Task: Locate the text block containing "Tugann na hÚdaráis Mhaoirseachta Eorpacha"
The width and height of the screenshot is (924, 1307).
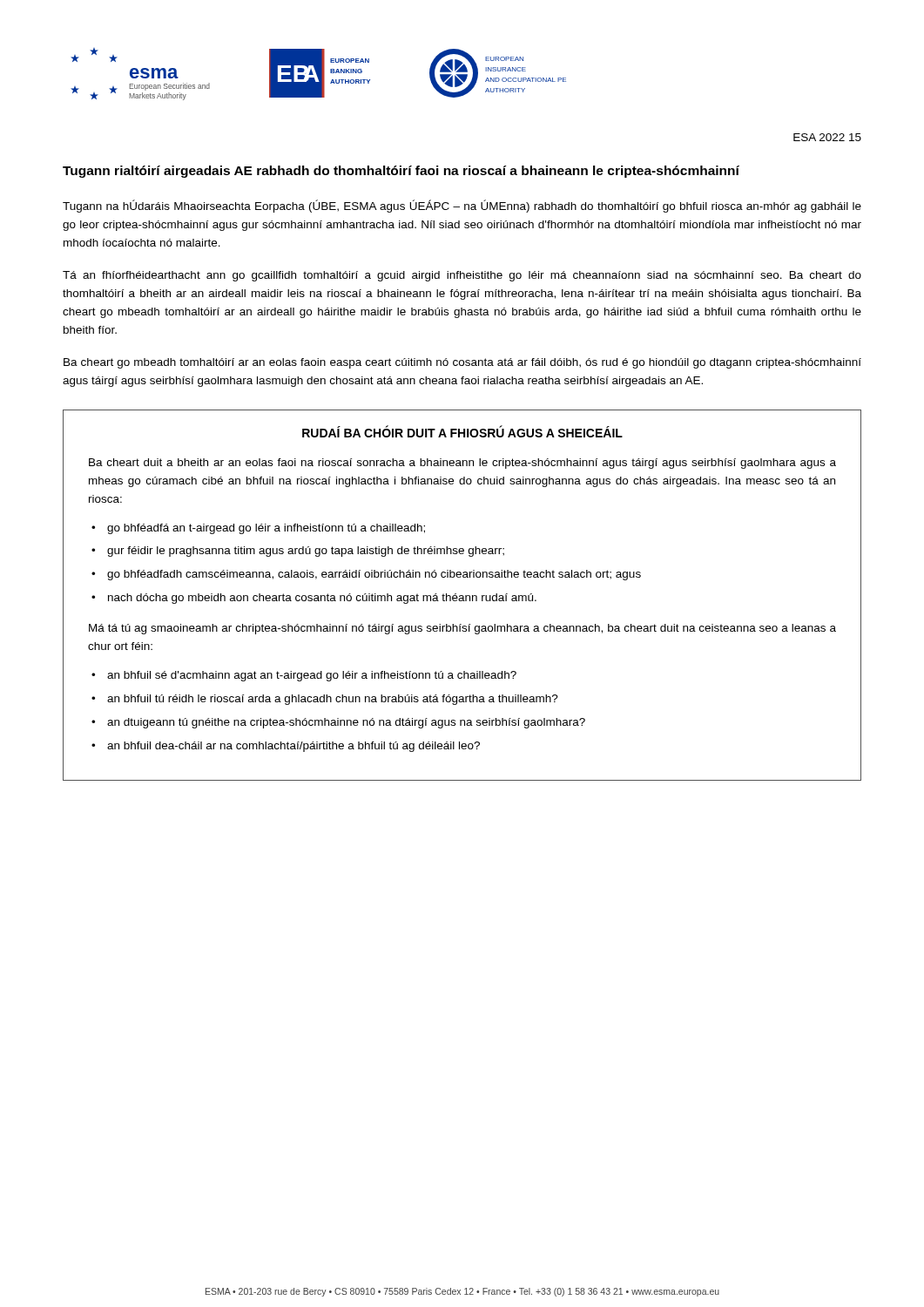Action: pyautogui.click(x=462, y=225)
